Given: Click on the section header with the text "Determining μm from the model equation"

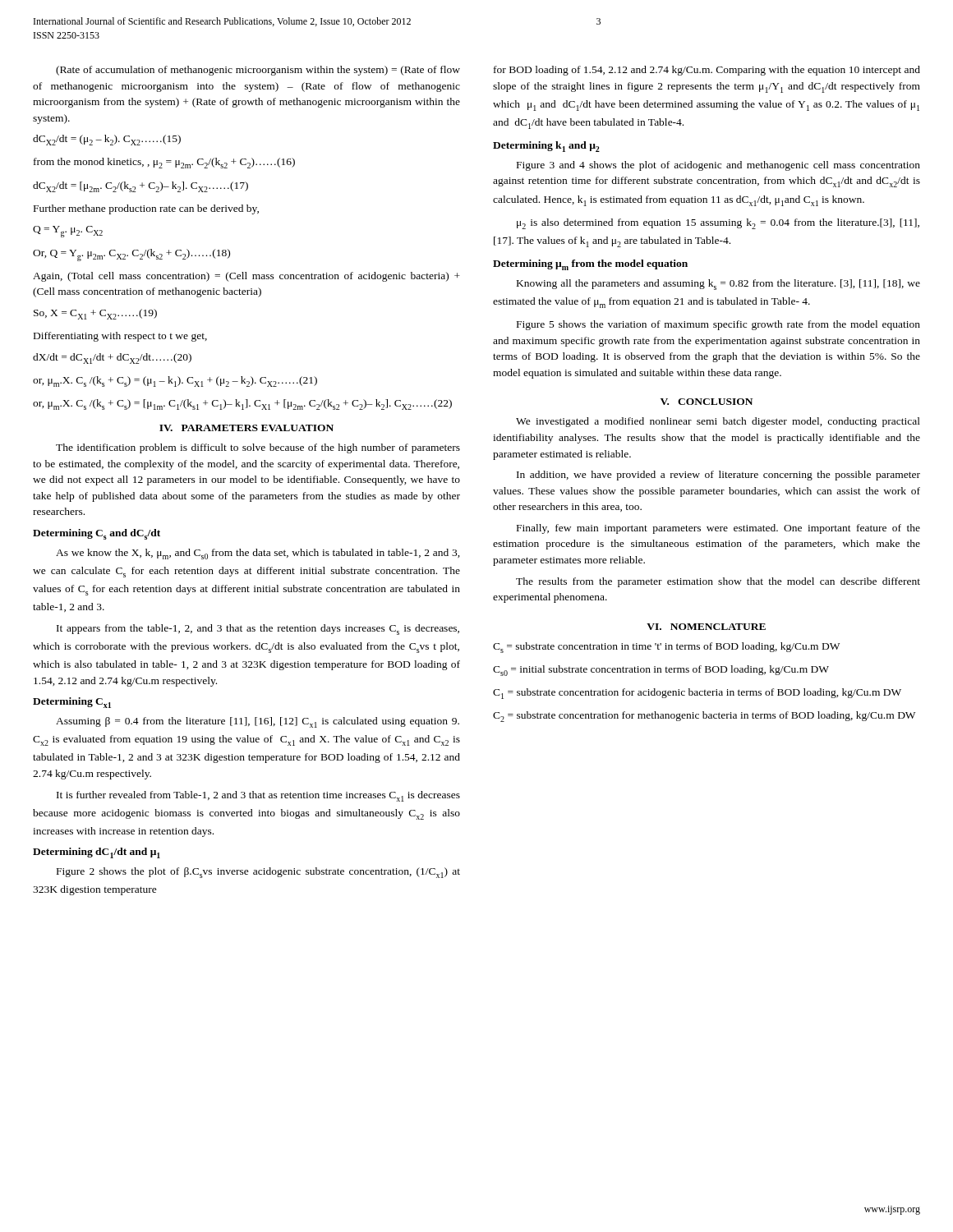Looking at the screenshot, I should tap(590, 264).
